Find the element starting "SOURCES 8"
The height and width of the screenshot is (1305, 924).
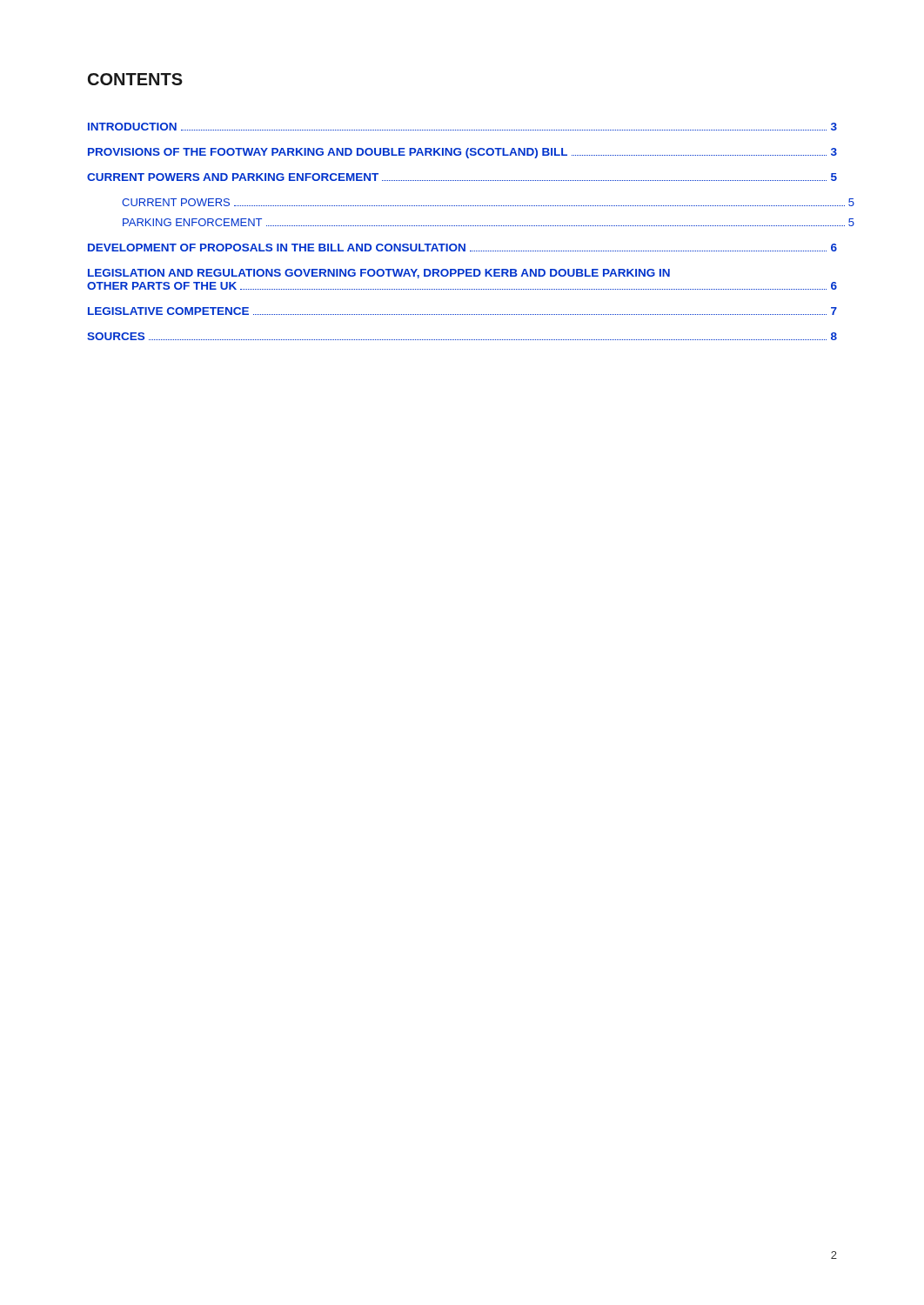click(462, 336)
